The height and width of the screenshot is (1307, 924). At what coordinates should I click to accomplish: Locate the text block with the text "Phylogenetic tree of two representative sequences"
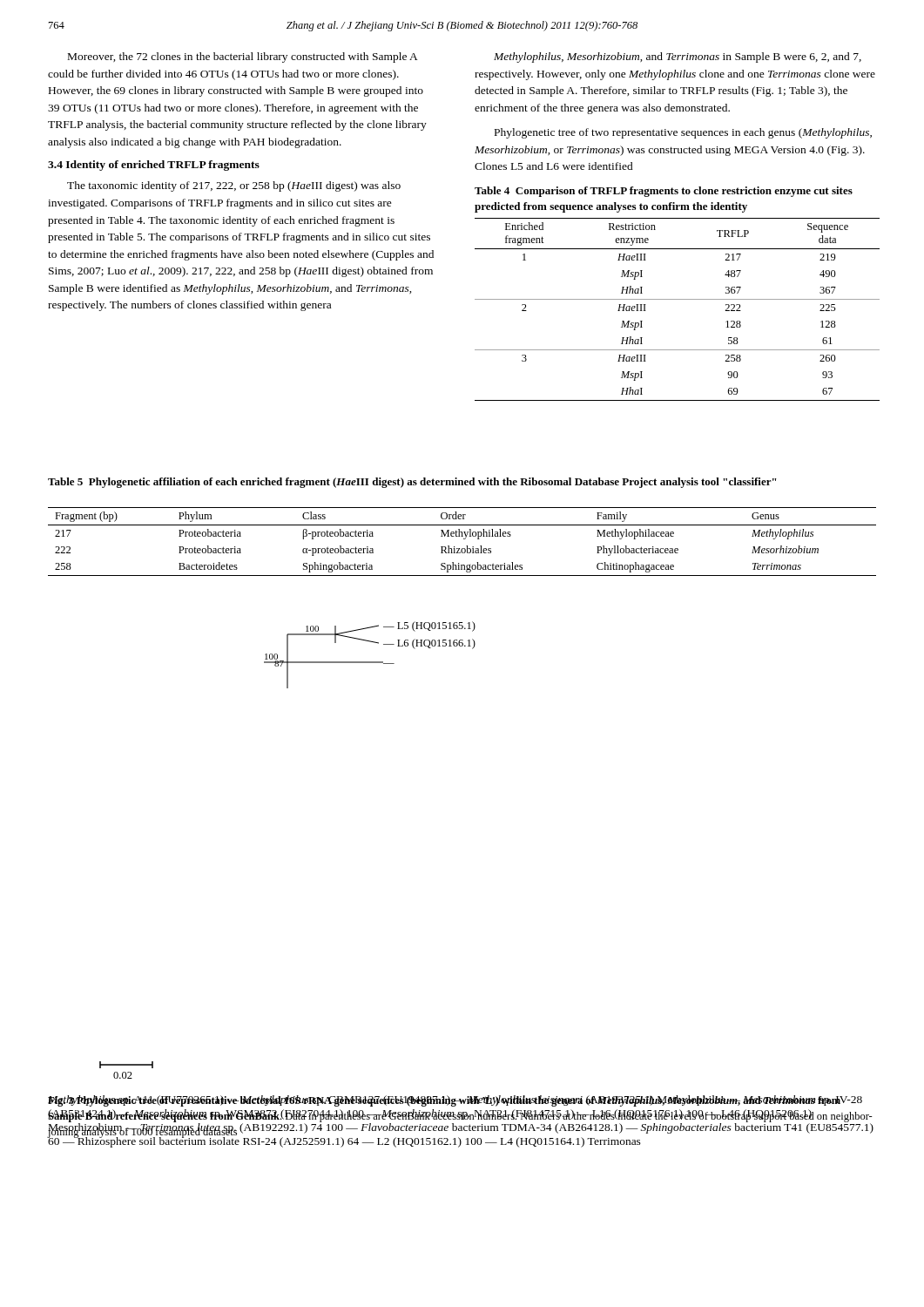click(677, 150)
